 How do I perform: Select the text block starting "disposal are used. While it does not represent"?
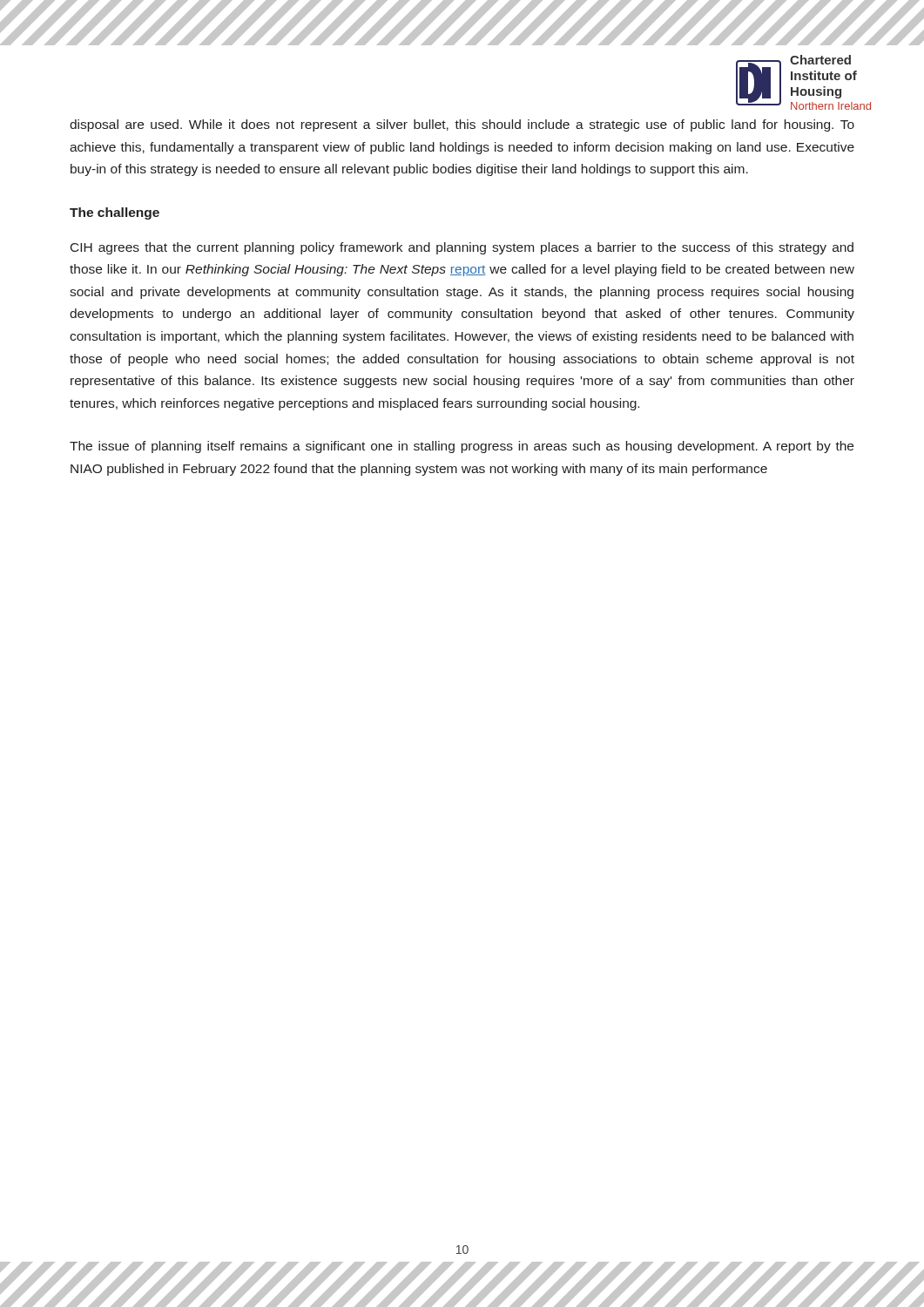462,146
